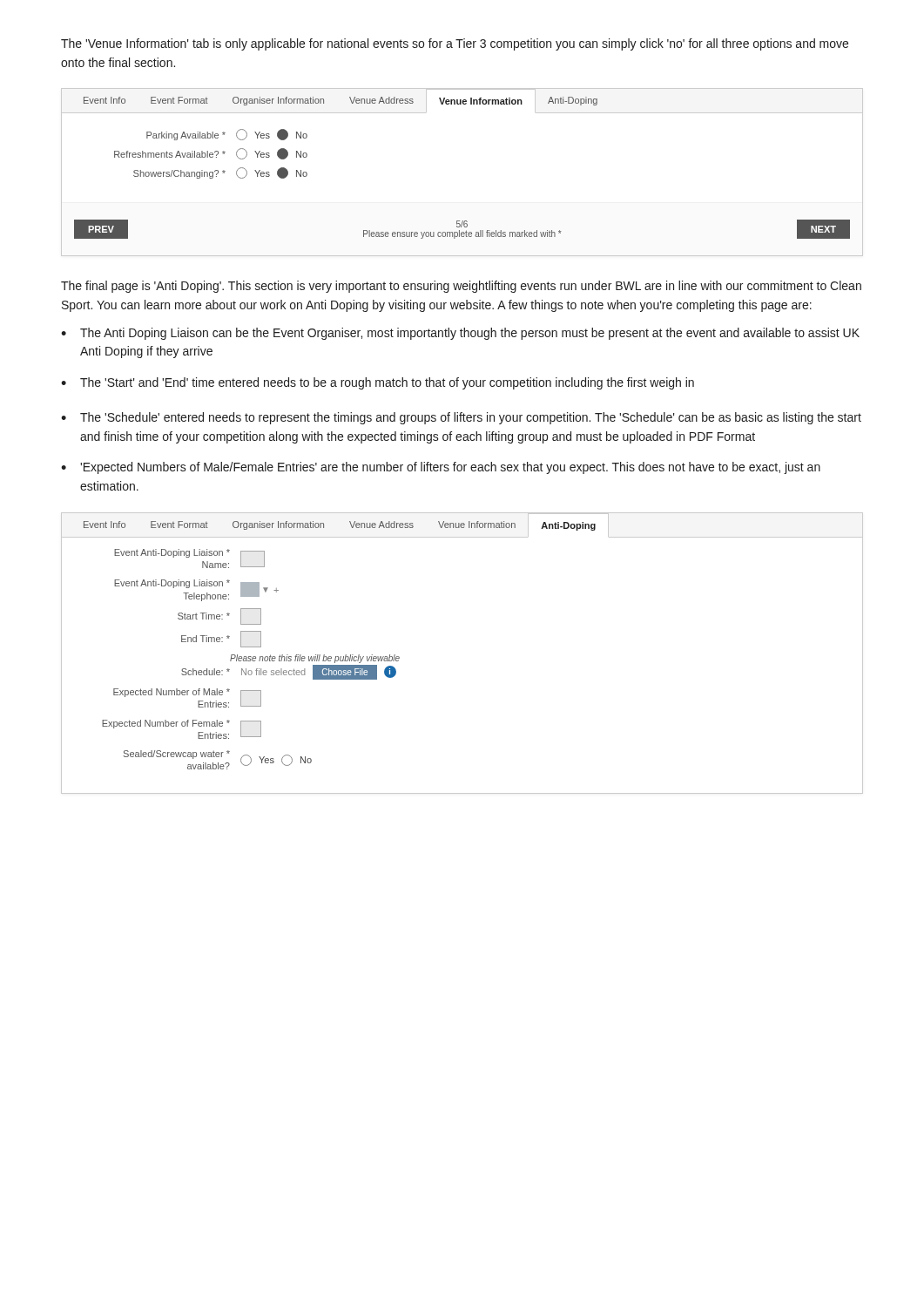Find the list item that says "• 'Expected Numbers"

(462, 478)
